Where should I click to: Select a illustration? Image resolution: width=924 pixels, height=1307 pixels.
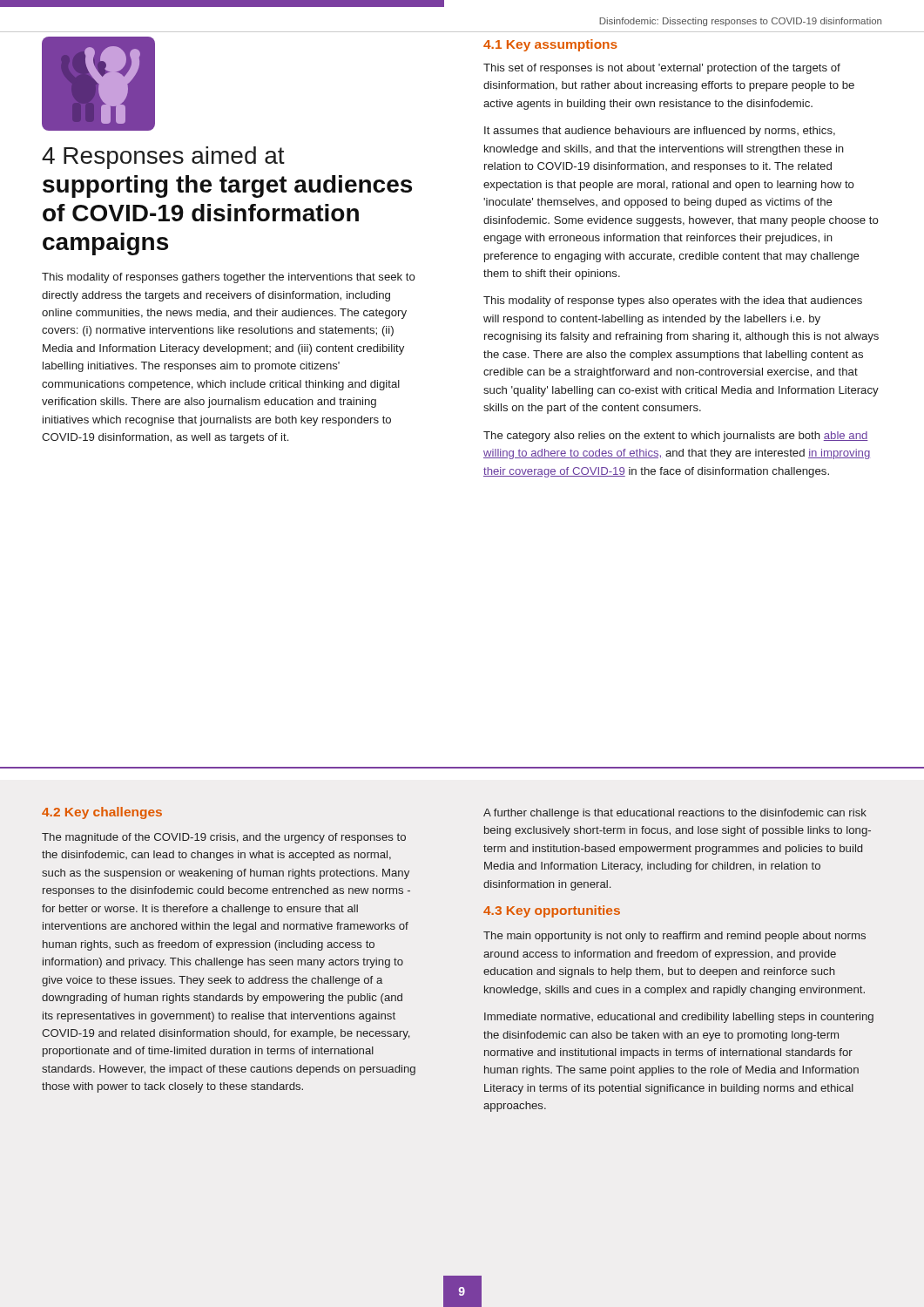(98, 84)
